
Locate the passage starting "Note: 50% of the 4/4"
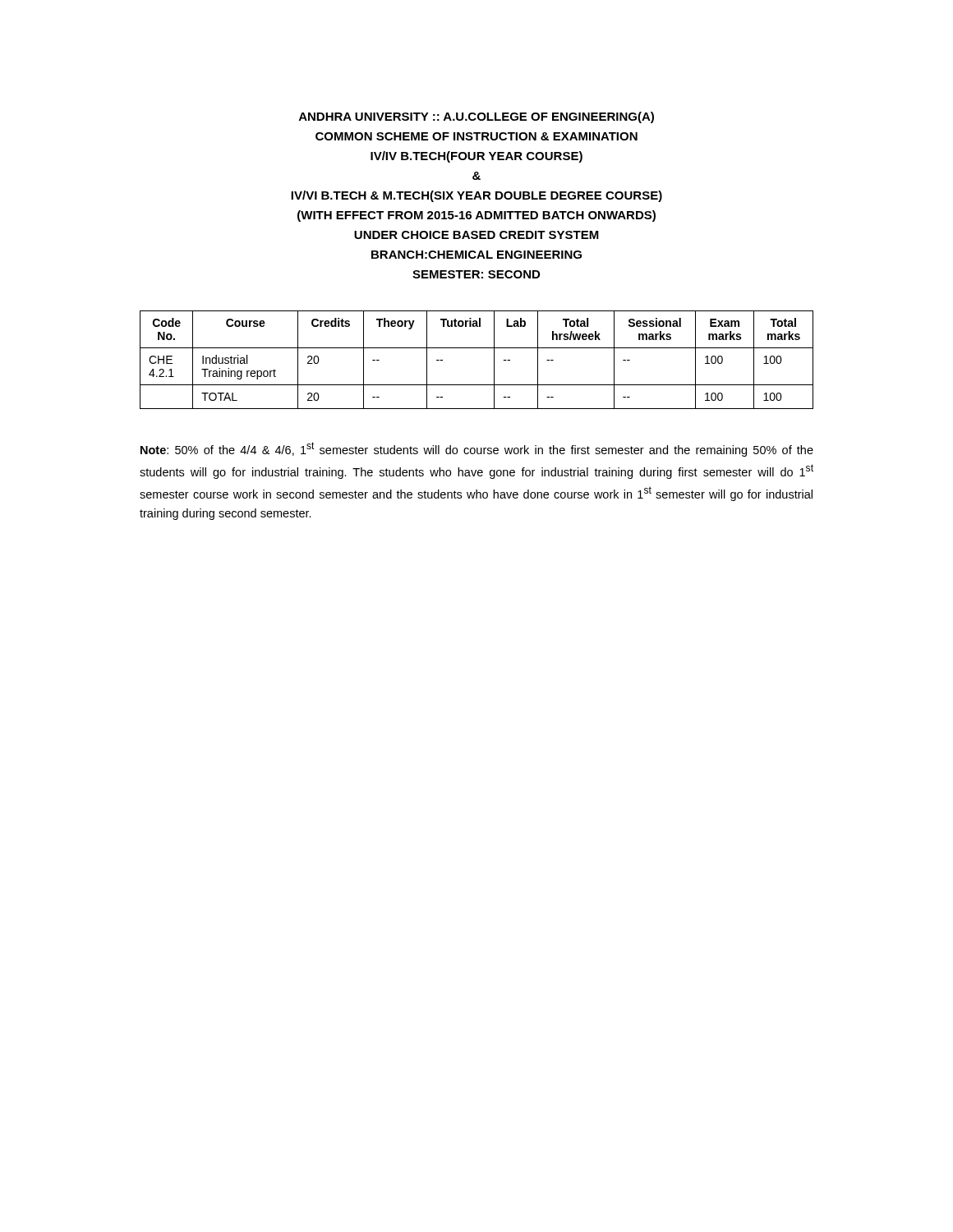476,480
